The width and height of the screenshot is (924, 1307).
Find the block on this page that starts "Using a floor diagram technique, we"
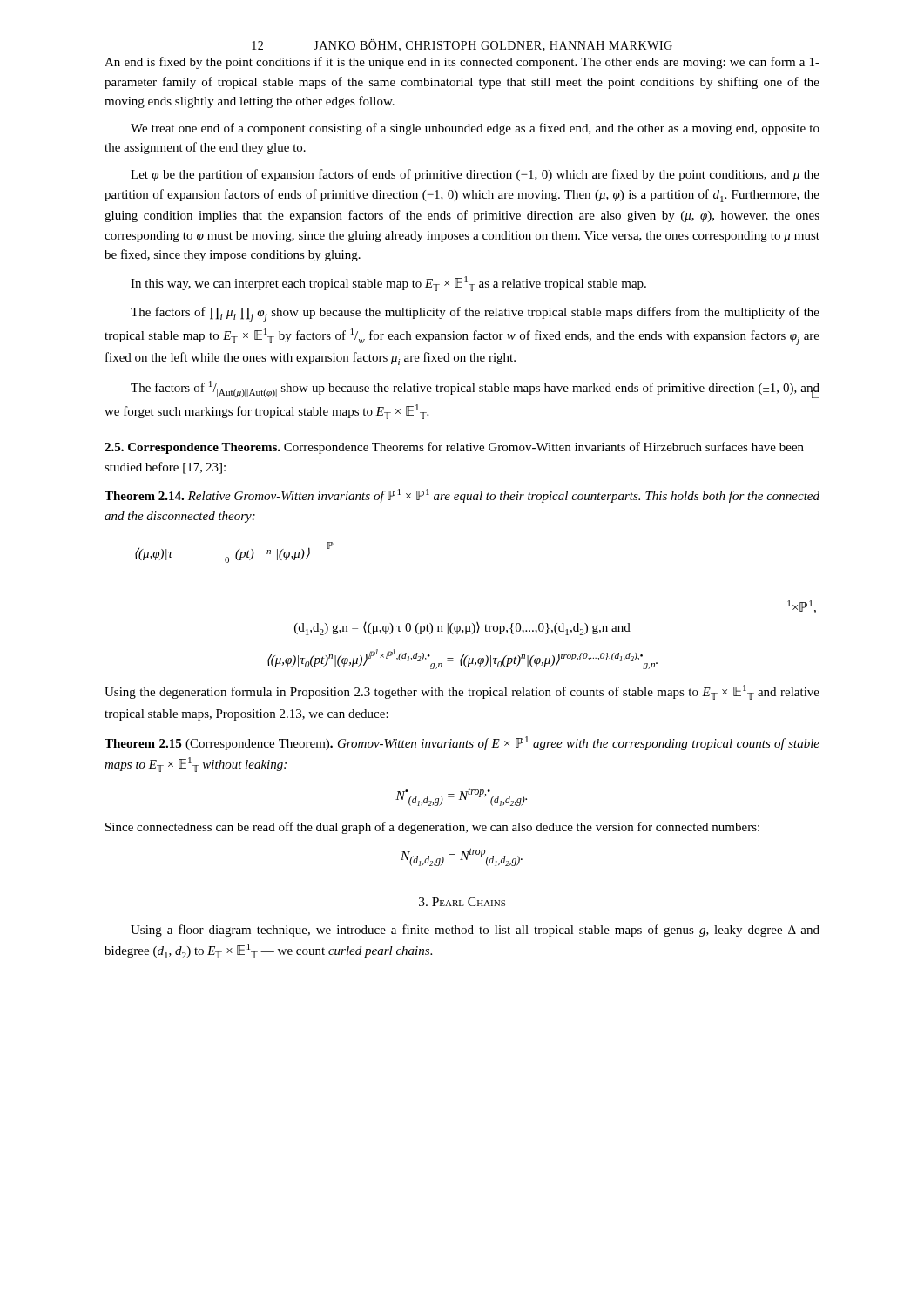pos(462,941)
